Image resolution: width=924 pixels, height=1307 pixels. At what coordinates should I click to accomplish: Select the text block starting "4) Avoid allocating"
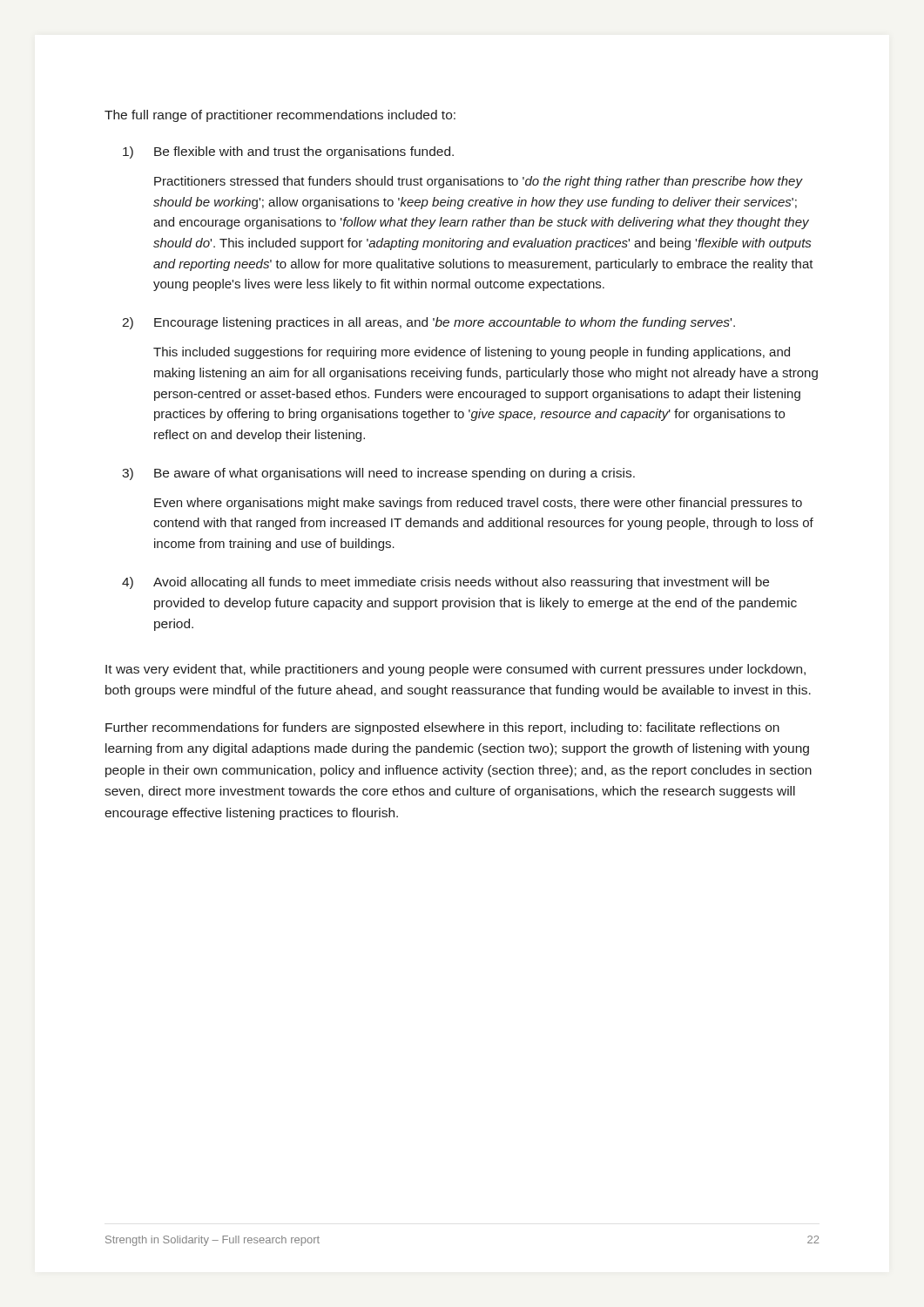(471, 603)
